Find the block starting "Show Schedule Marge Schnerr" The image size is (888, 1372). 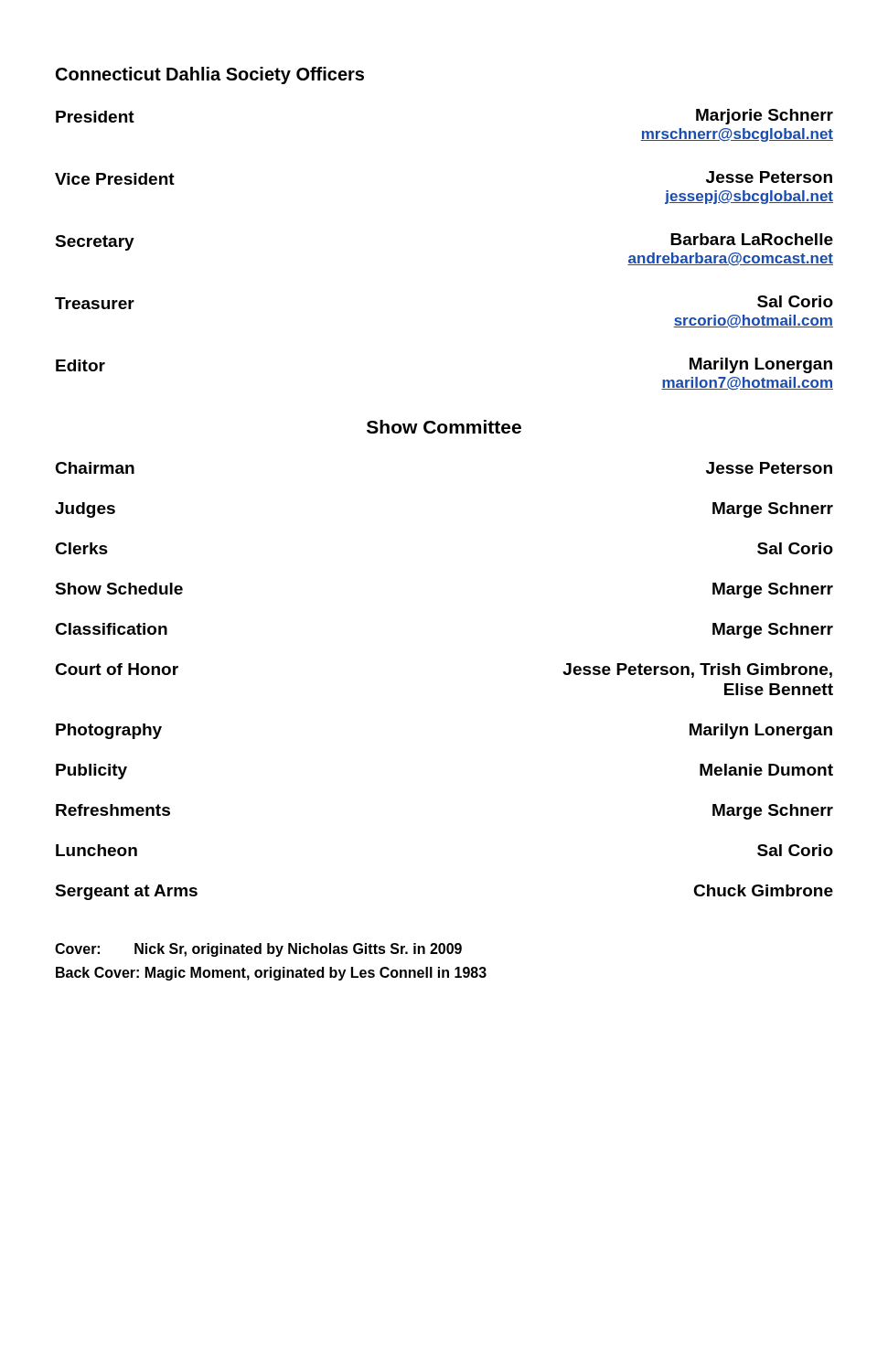(120, 590)
